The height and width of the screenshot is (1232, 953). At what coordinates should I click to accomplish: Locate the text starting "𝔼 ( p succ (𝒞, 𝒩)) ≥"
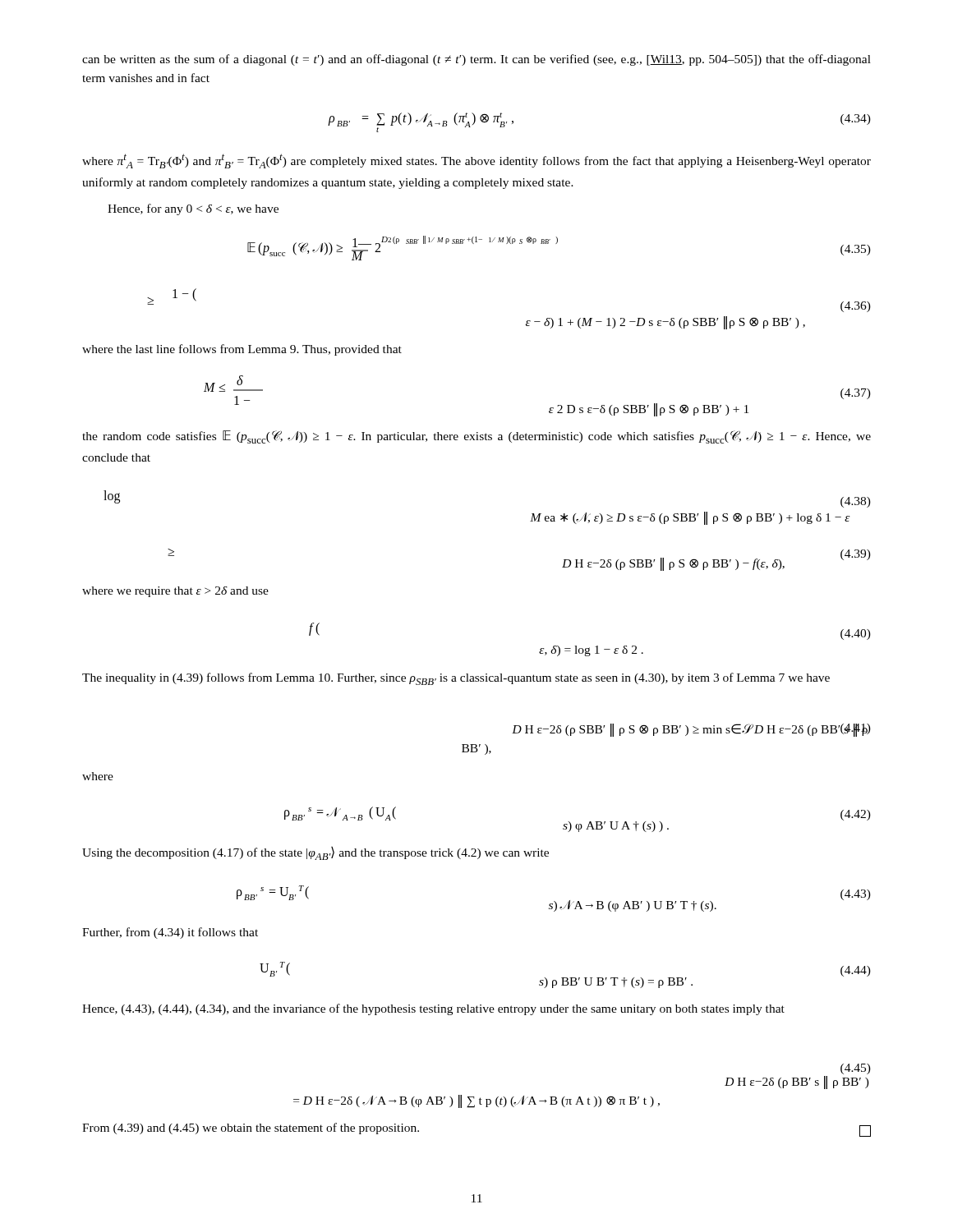pos(559,249)
